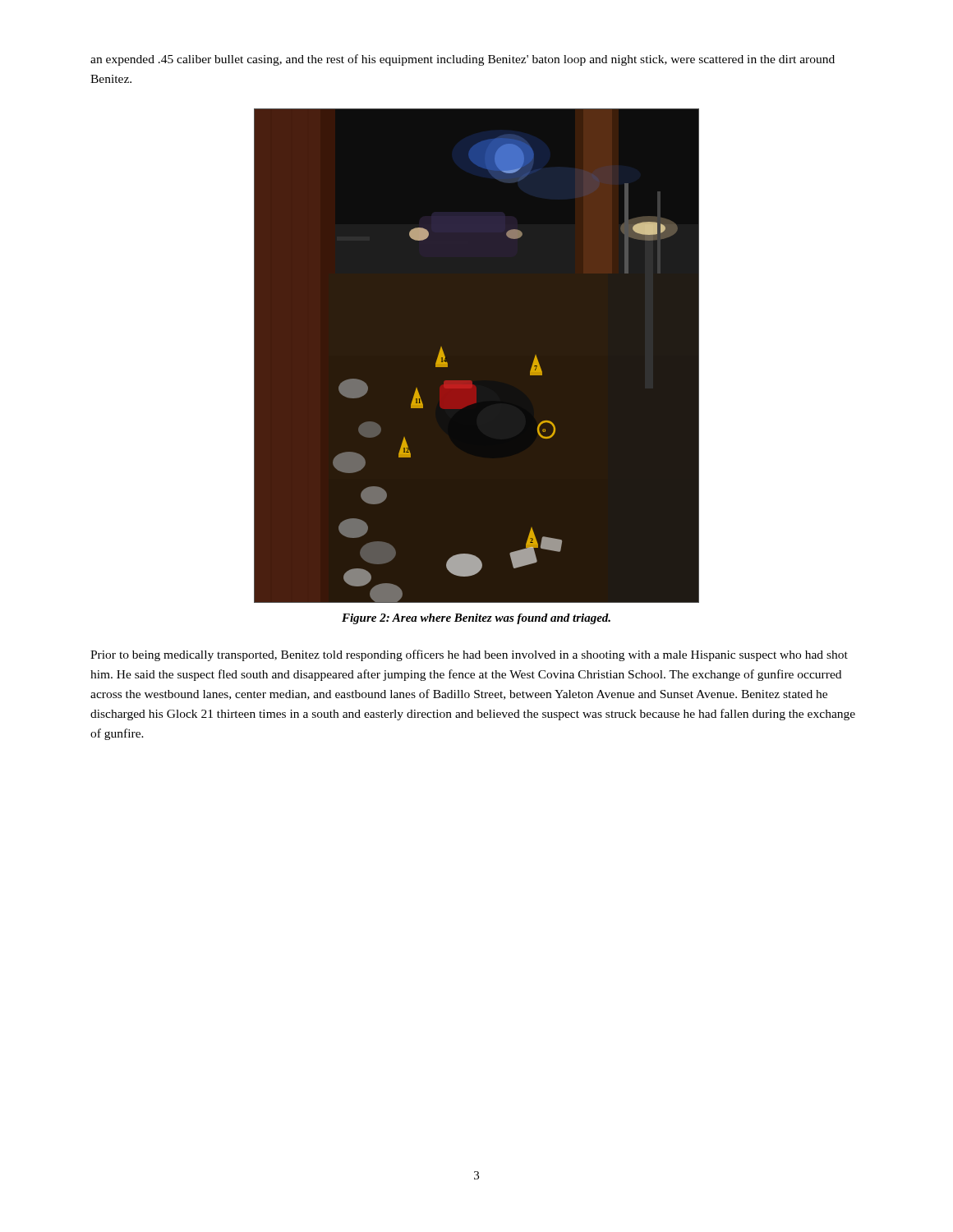The width and height of the screenshot is (953, 1232).
Task: Select the text starting "an expended .45 caliber bullet casing,"
Action: [x=463, y=69]
